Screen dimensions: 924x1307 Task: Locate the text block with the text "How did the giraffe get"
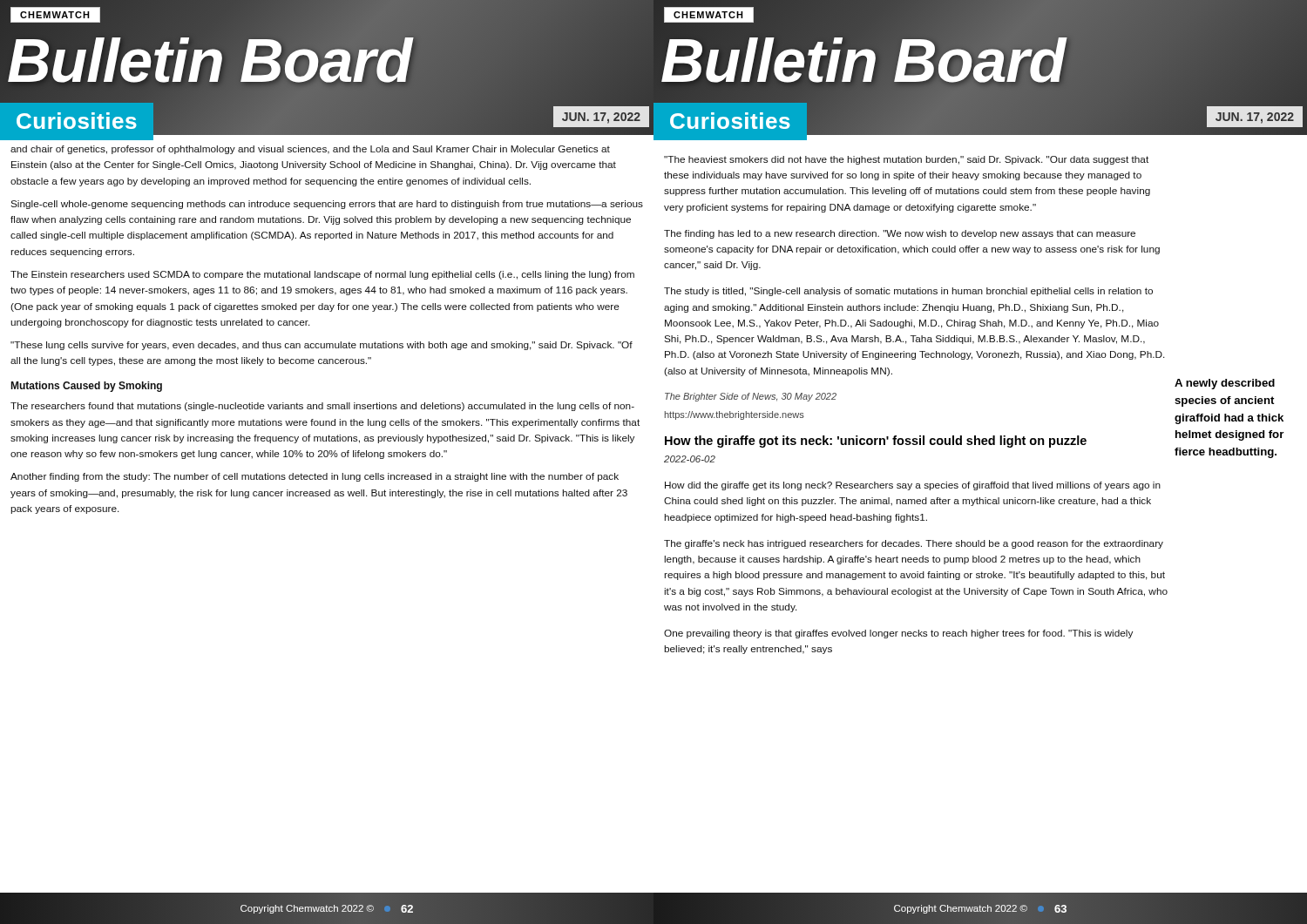click(918, 567)
